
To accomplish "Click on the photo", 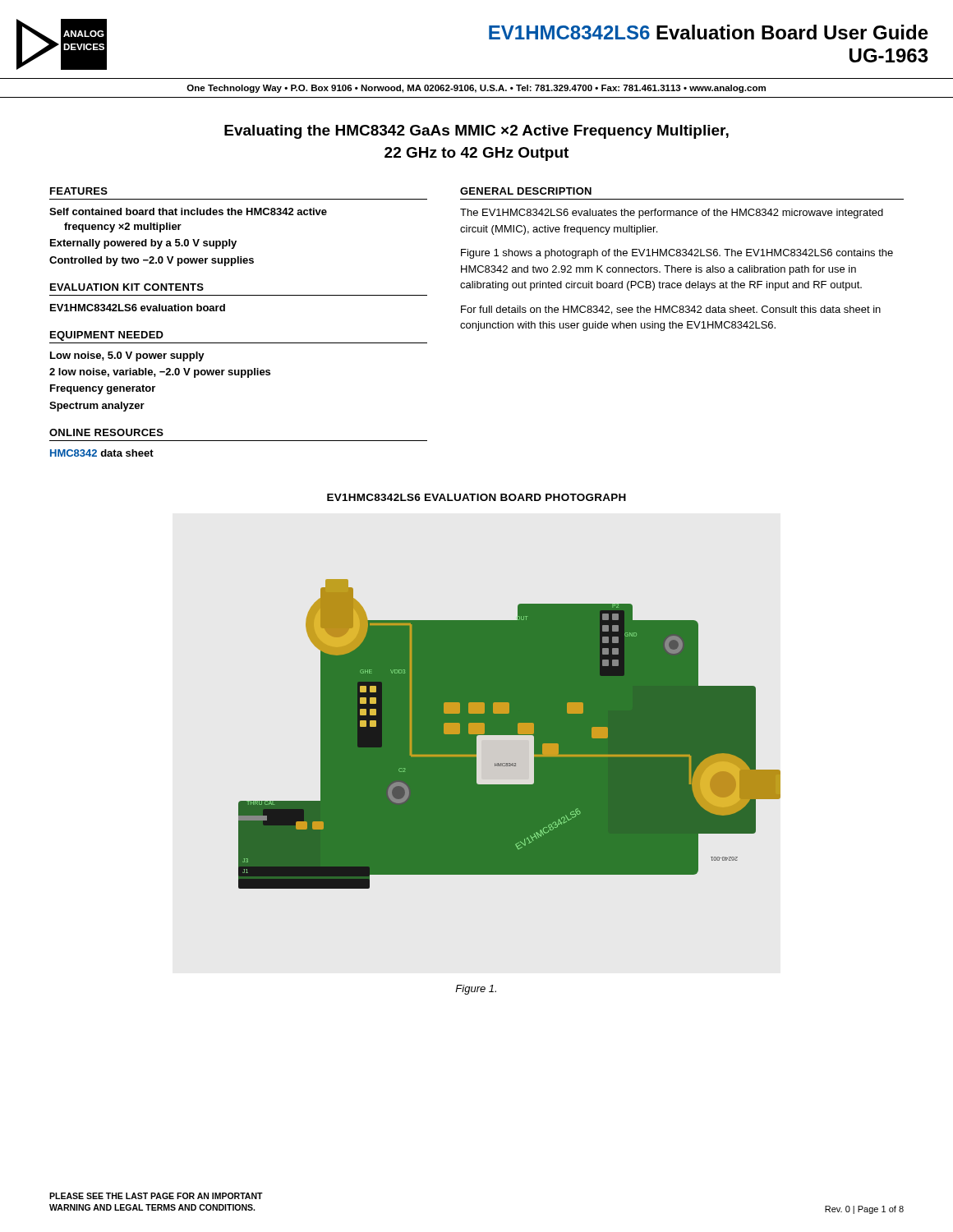I will tap(476, 743).
